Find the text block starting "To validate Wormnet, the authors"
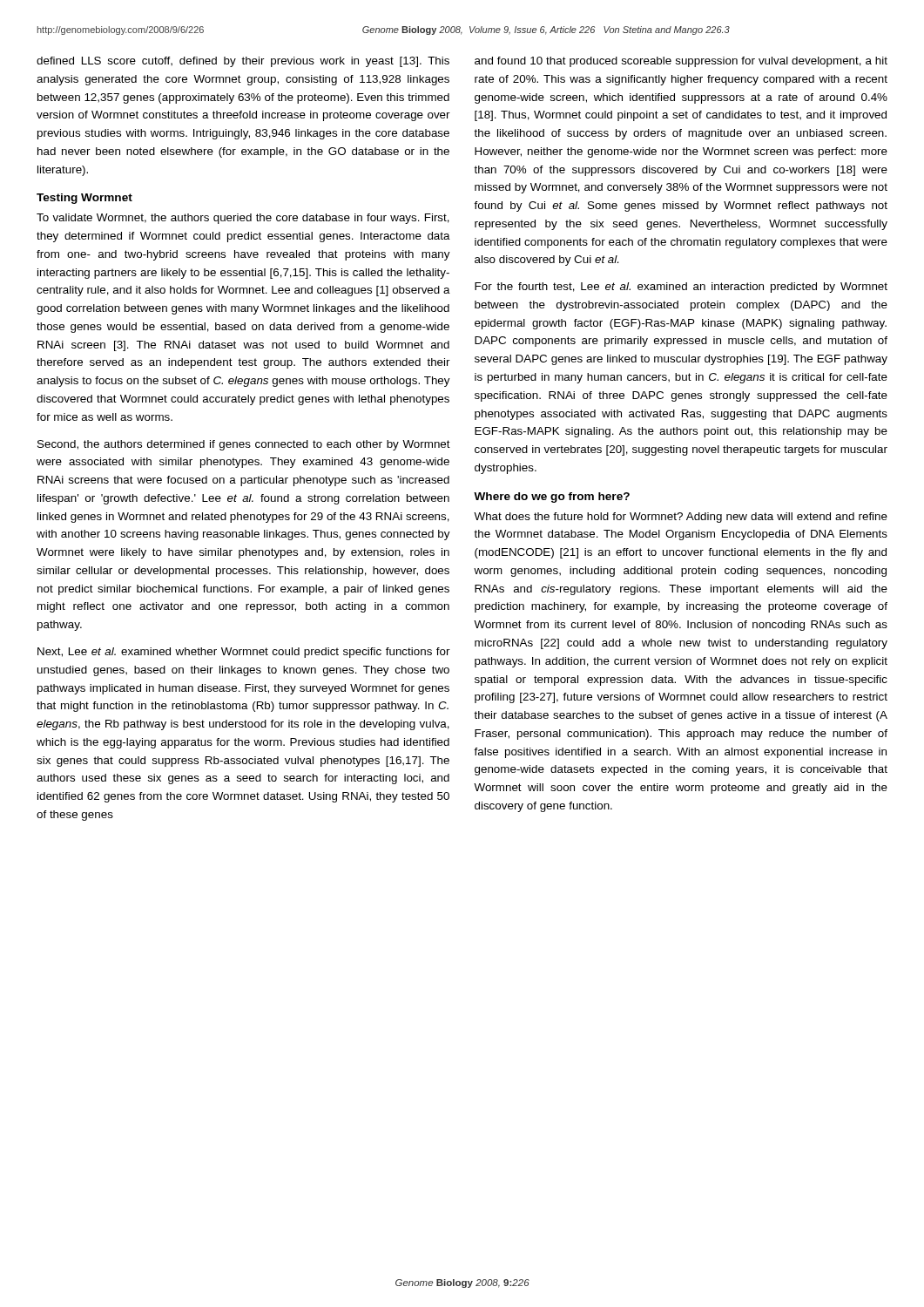This screenshot has height=1307, width=924. click(243, 517)
